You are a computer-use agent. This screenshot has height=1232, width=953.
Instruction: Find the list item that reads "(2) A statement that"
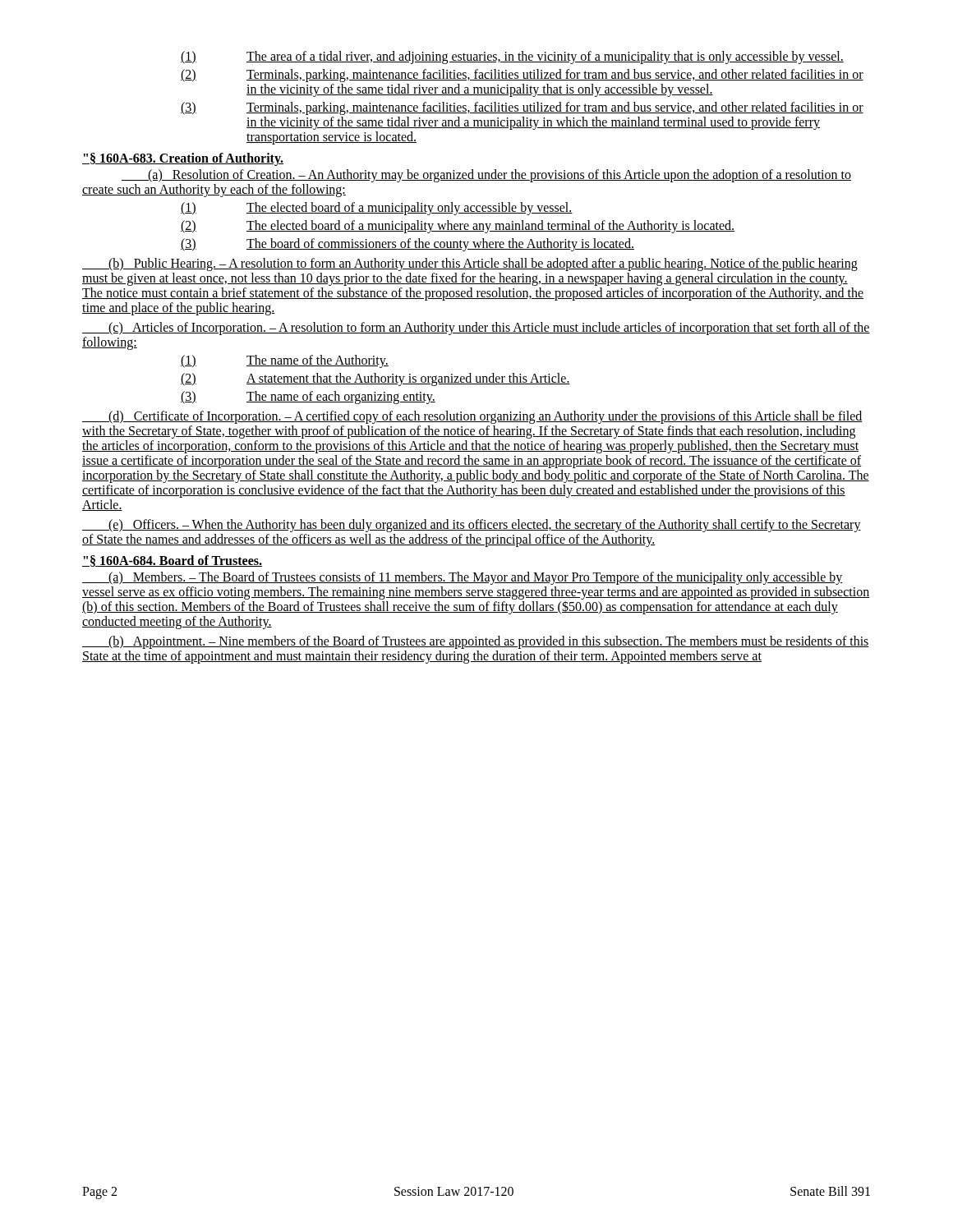pyautogui.click(x=476, y=379)
